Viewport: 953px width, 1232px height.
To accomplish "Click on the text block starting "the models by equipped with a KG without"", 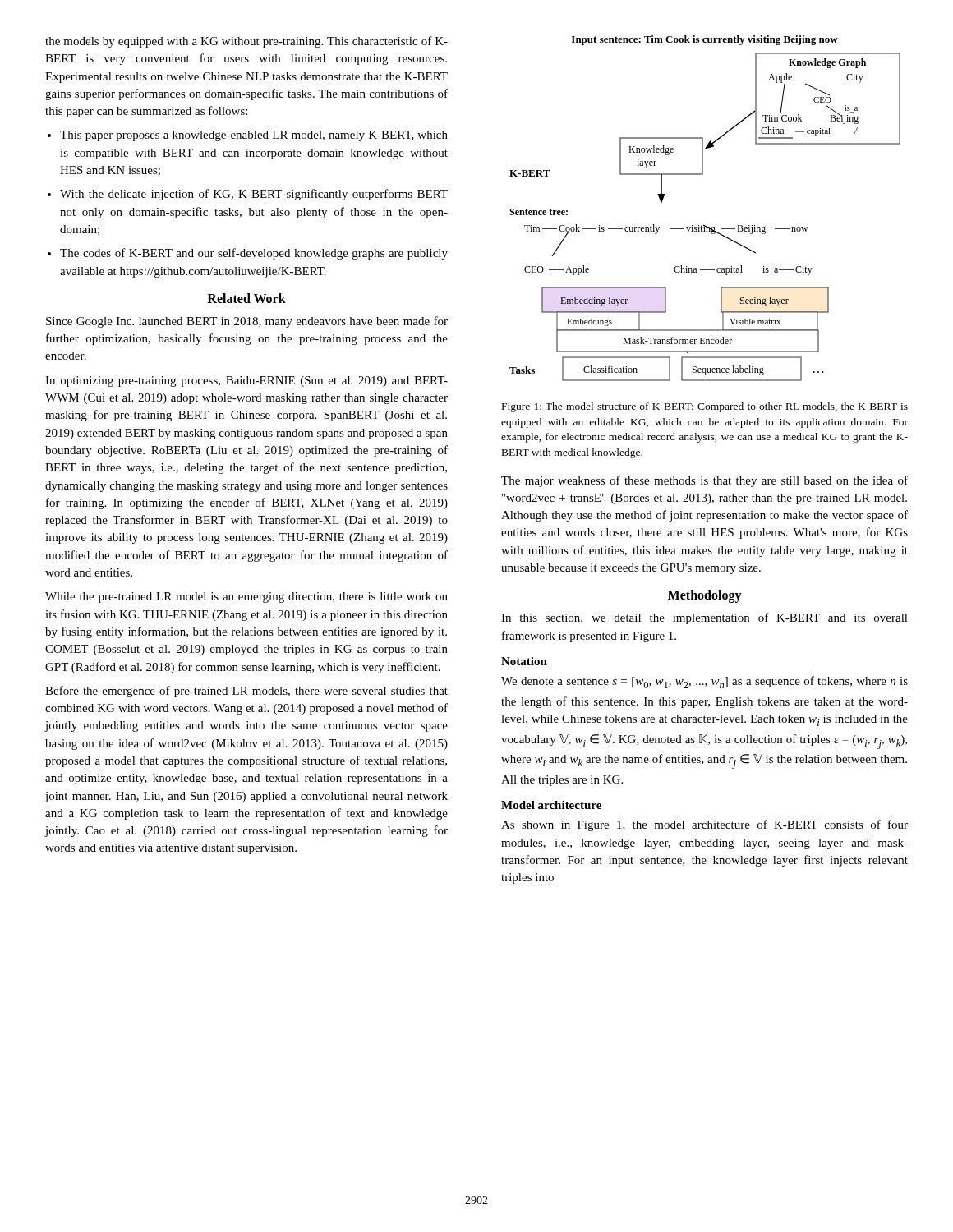I will [x=246, y=77].
